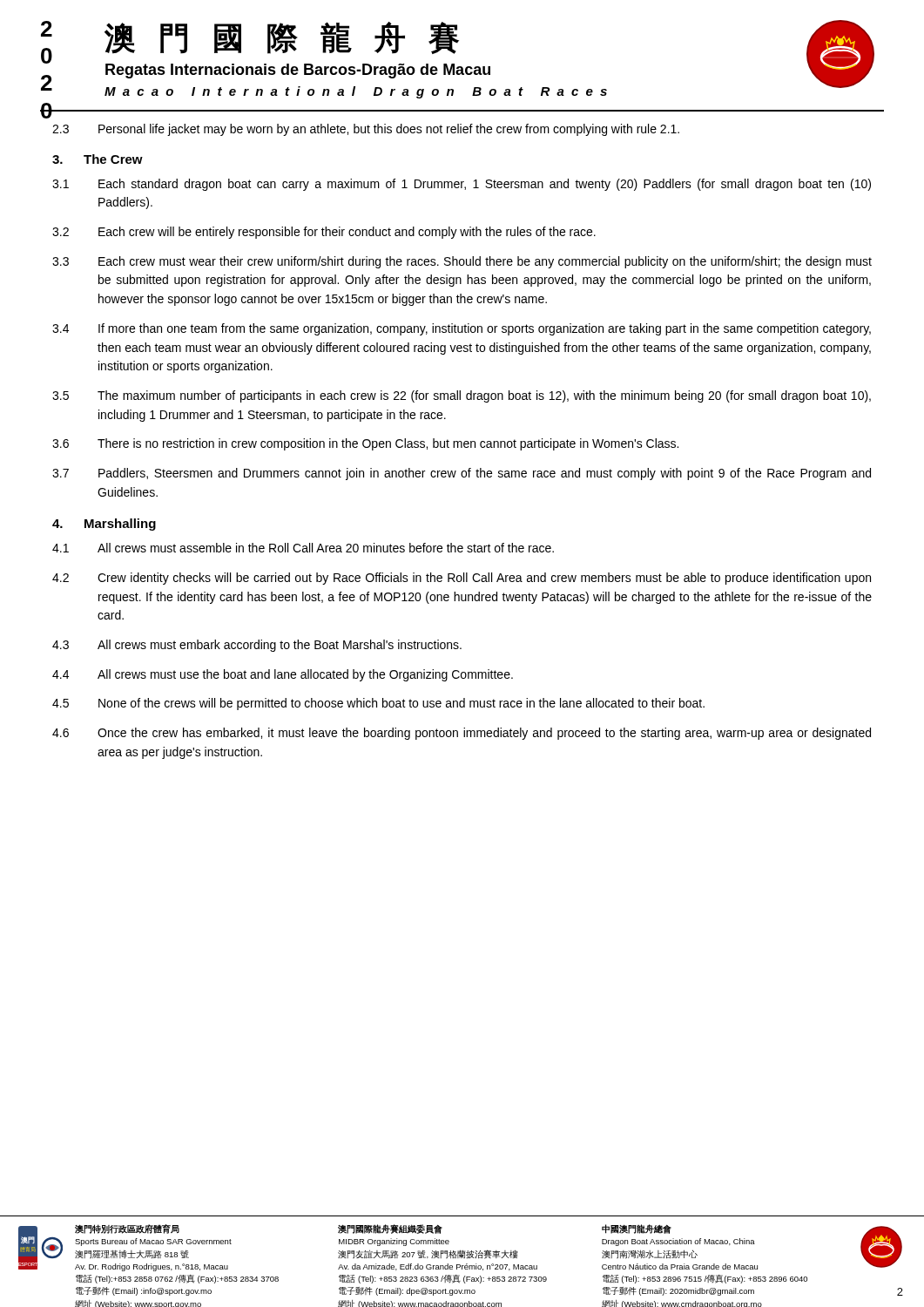Click the passage that begins "4.2 Crew identity checks will be carried"
The image size is (924, 1307).
coord(462,597)
